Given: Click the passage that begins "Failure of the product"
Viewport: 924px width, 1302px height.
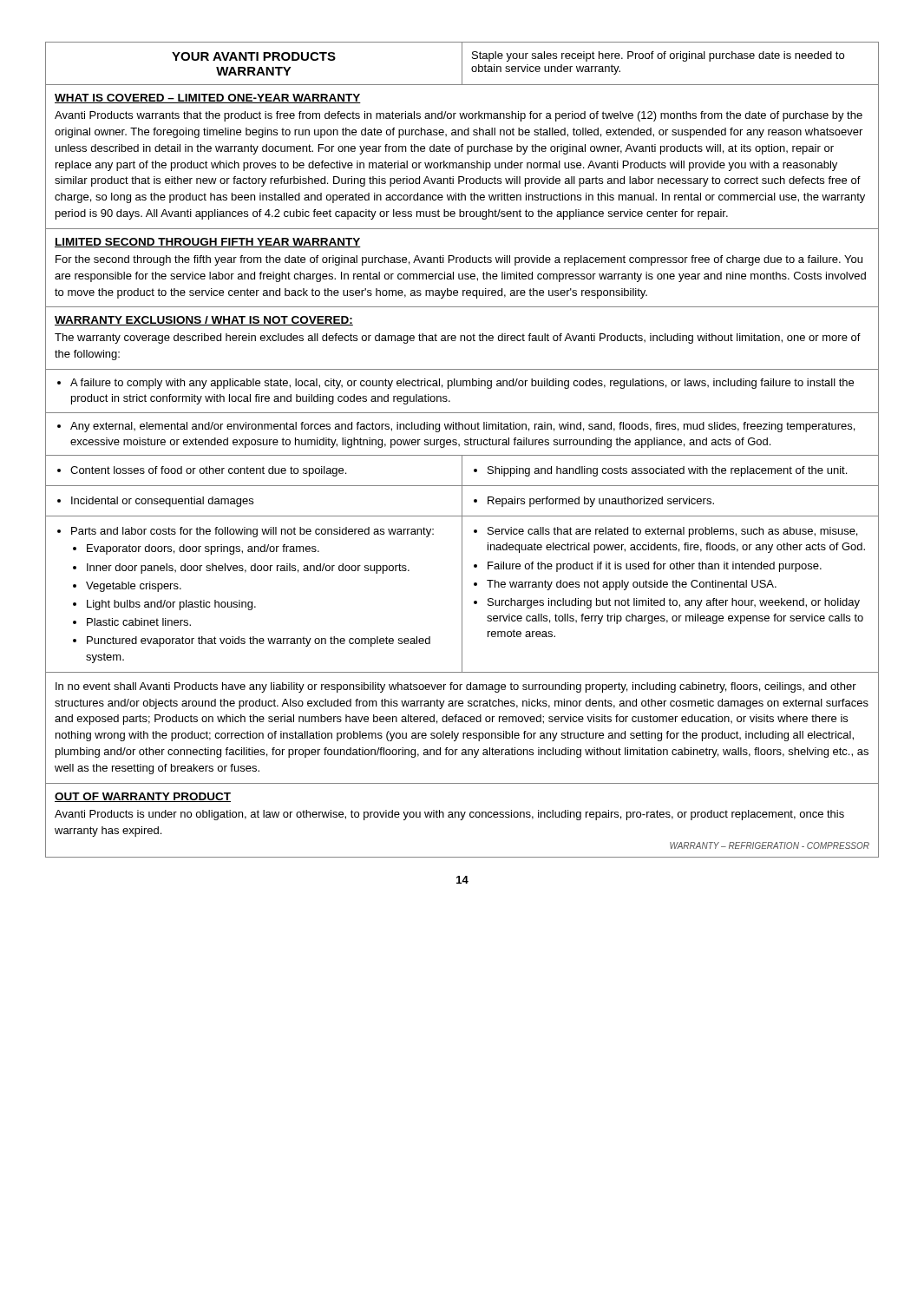Looking at the screenshot, I should tap(670, 566).
